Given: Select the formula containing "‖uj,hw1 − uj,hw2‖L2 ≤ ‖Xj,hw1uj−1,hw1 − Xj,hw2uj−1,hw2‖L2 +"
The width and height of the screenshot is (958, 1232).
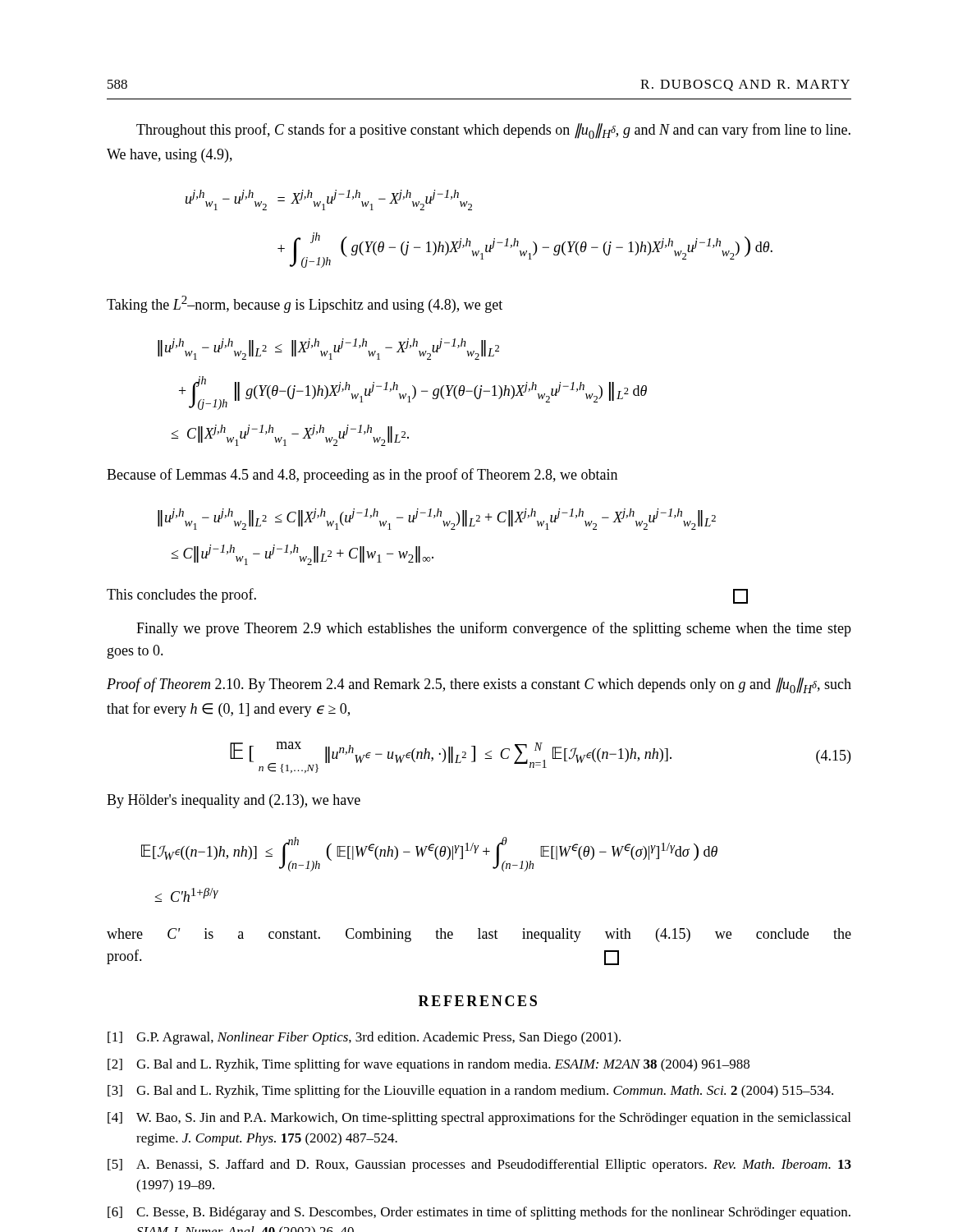Looking at the screenshot, I should 479,392.
